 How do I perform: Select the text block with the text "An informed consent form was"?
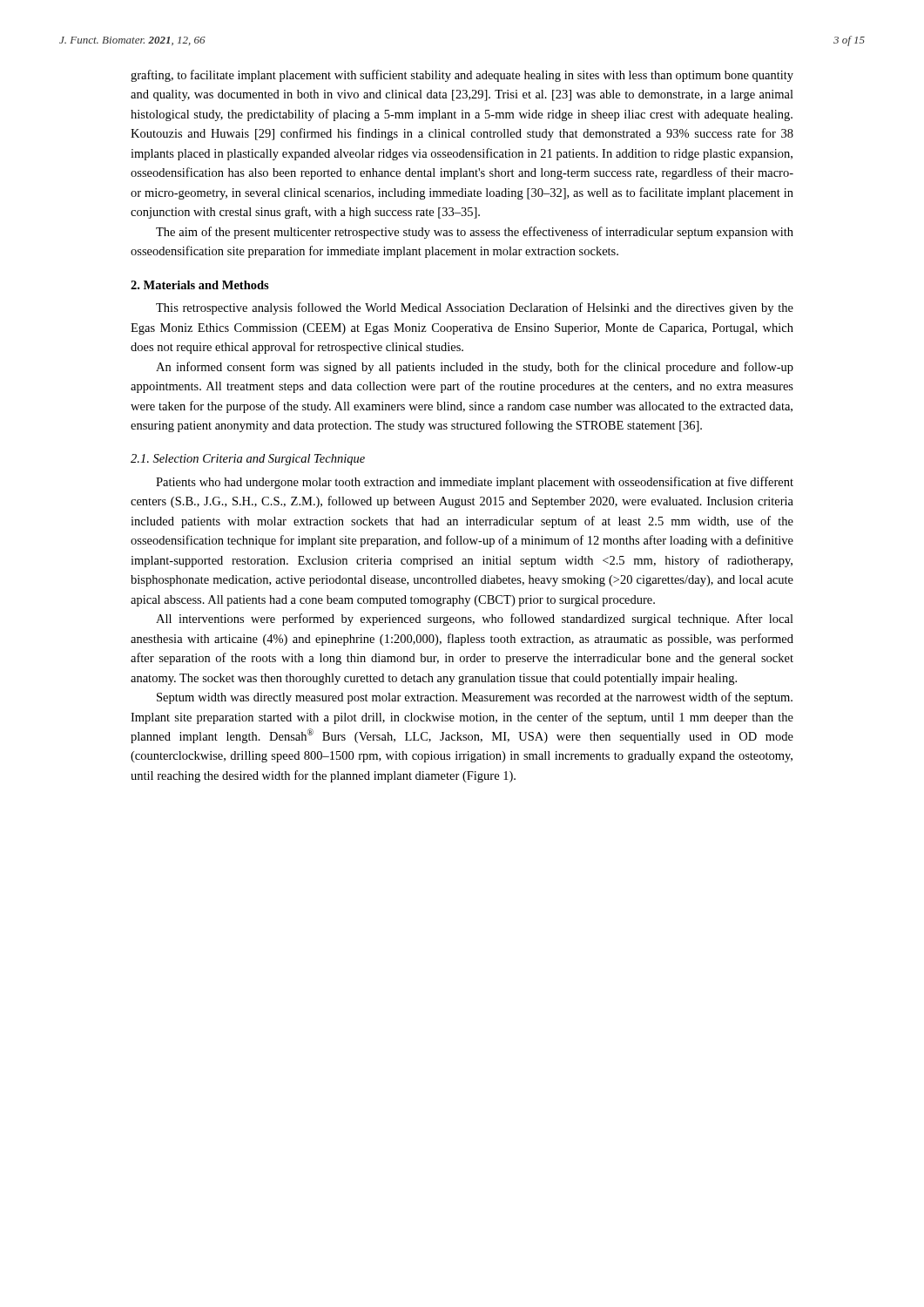462,396
